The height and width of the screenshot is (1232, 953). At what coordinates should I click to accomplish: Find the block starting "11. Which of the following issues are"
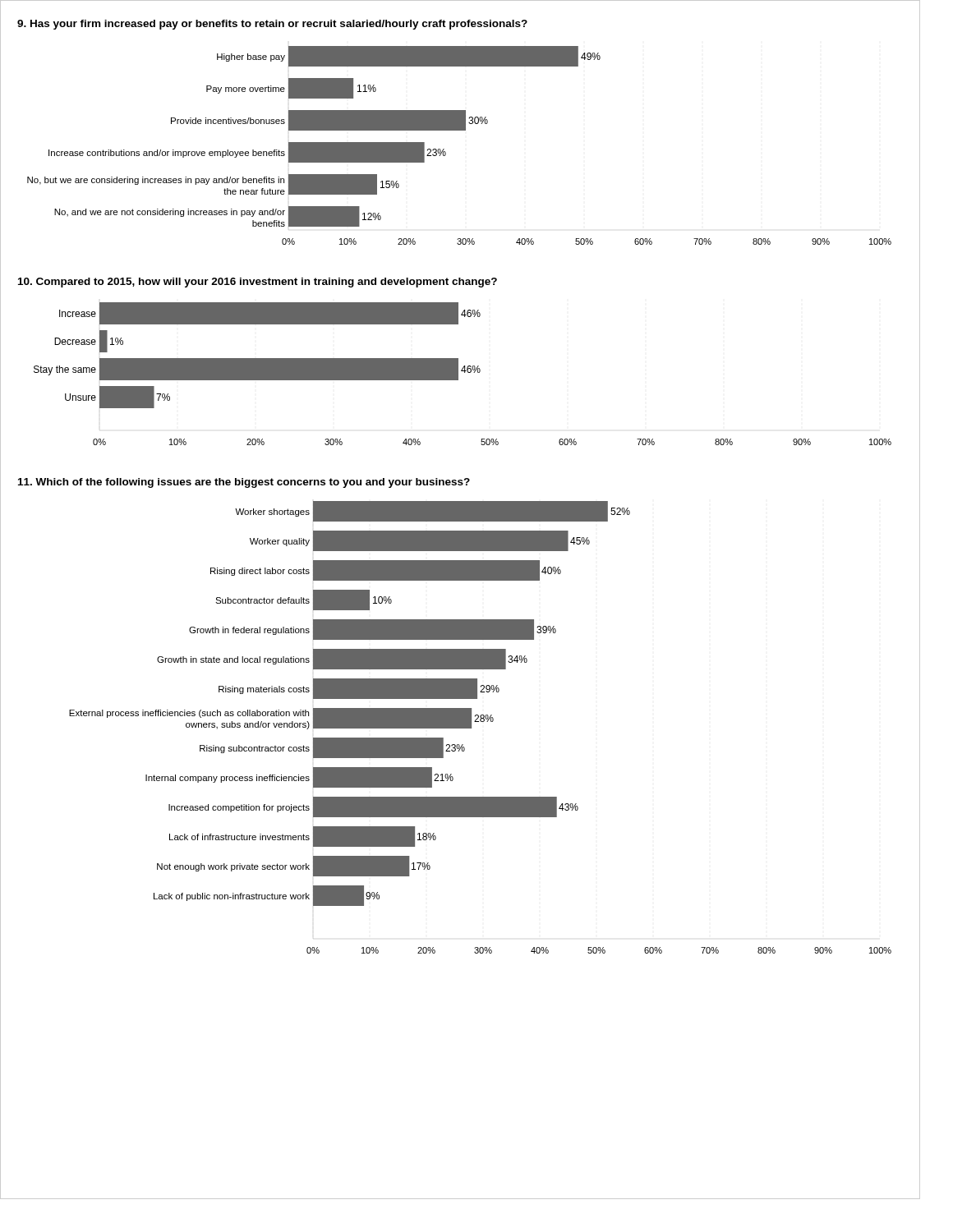[x=244, y=482]
